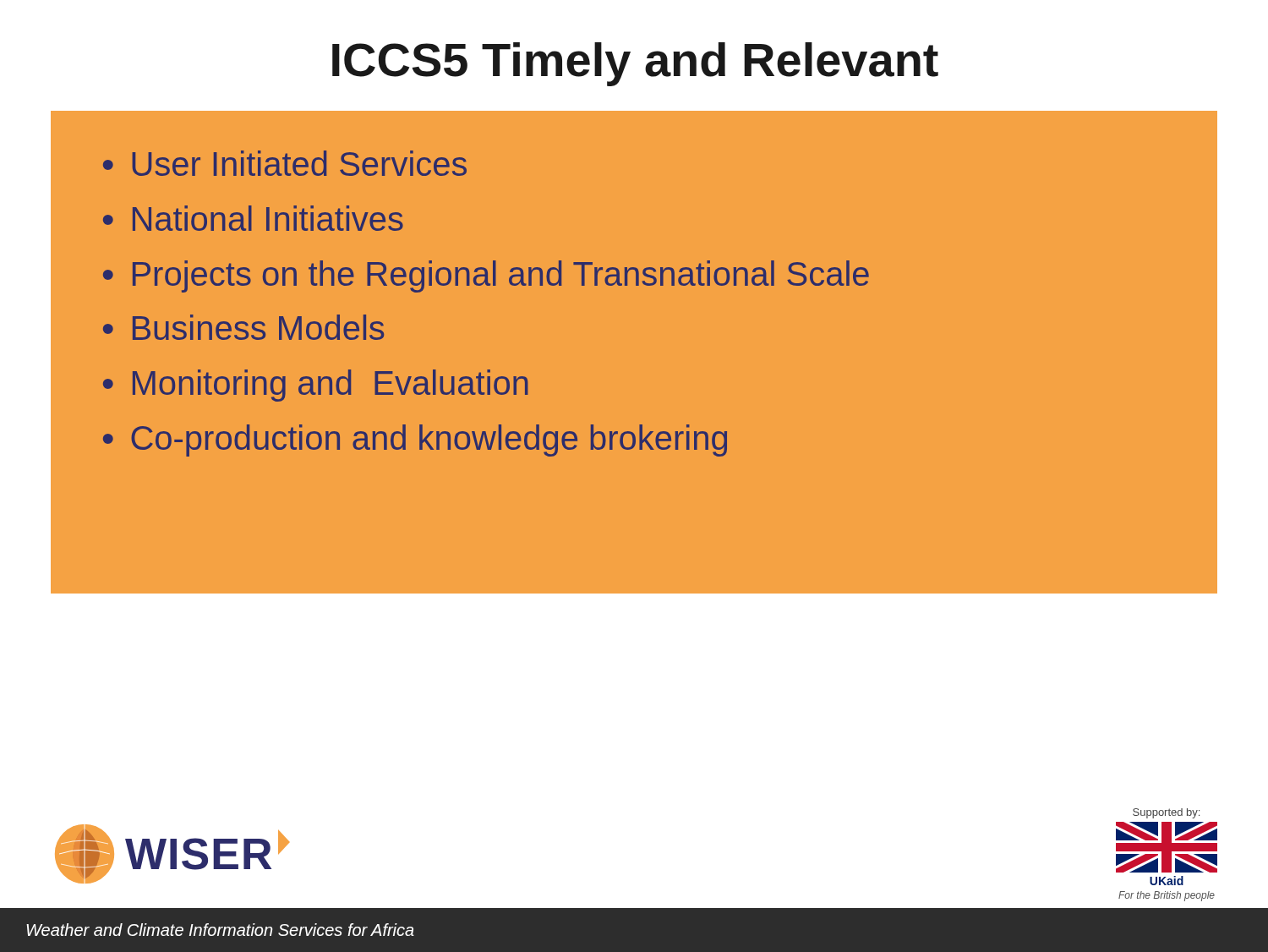Point to the text starting "• National Initiatives"
The height and width of the screenshot is (952, 1268).
(253, 218)
